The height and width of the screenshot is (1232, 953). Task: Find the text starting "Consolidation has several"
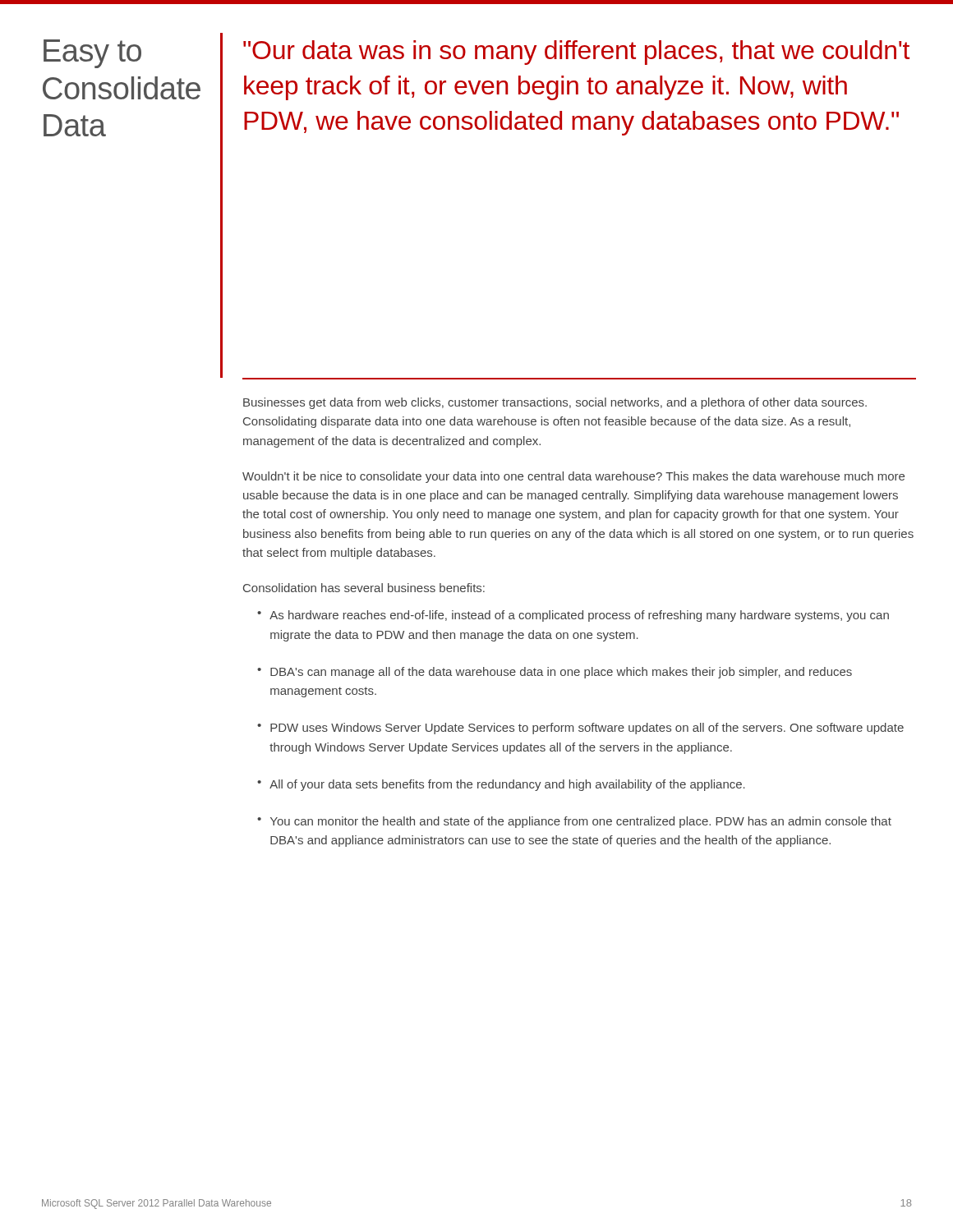click(x=364, y=588)
